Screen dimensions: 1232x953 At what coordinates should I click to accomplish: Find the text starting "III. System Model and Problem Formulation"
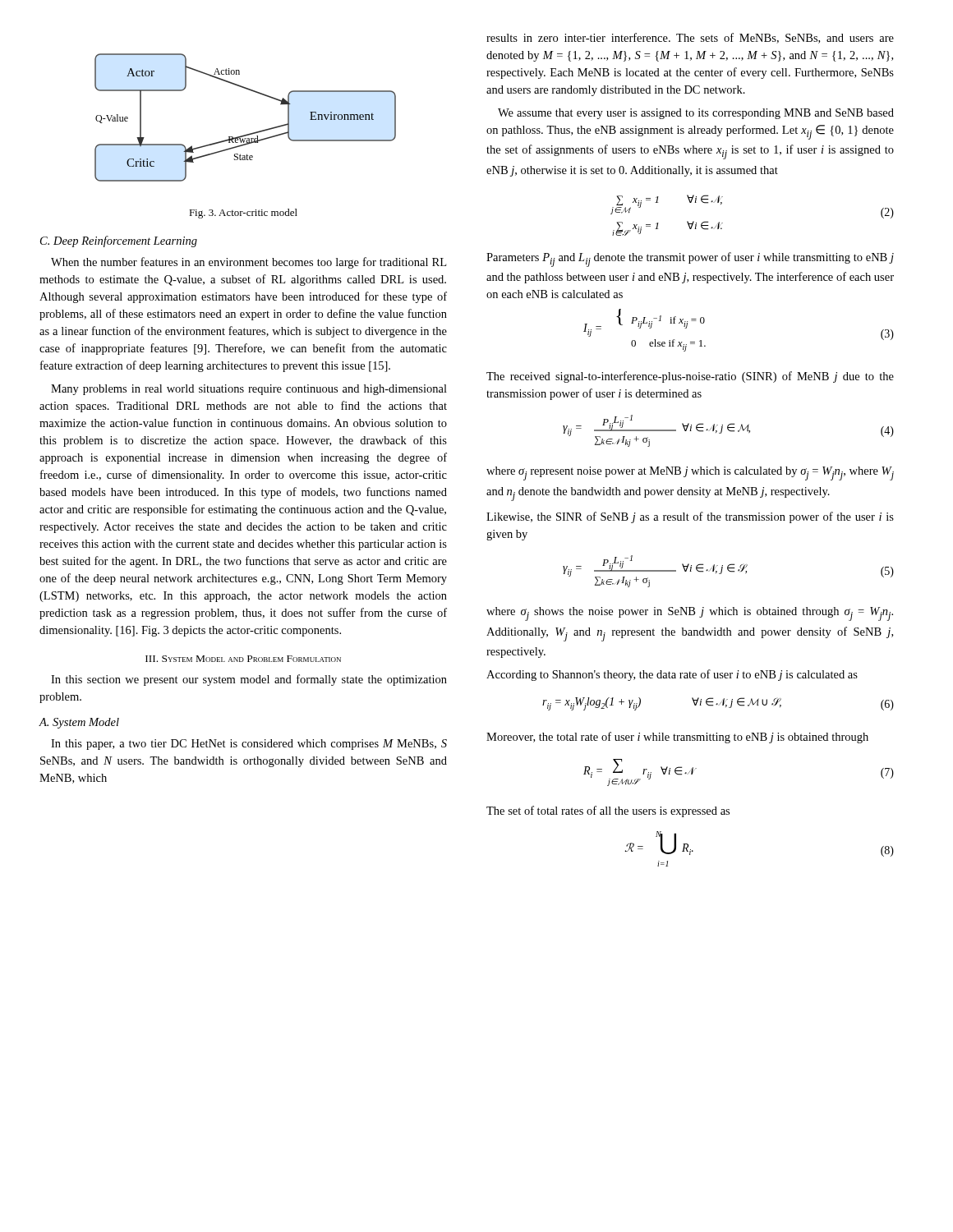pyautogui.click(x=243, y=659)
